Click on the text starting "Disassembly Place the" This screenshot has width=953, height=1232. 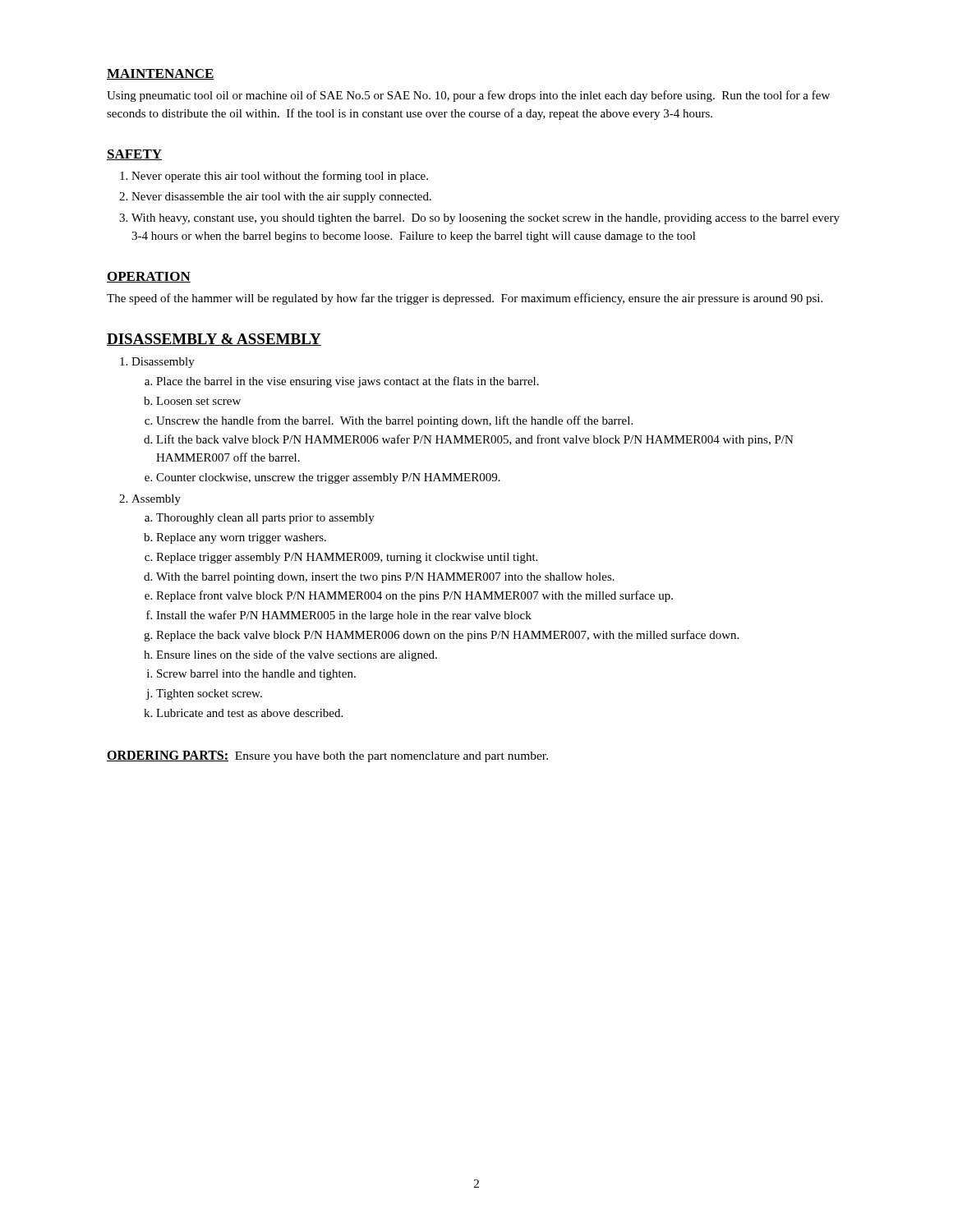[x=489, y=421]
